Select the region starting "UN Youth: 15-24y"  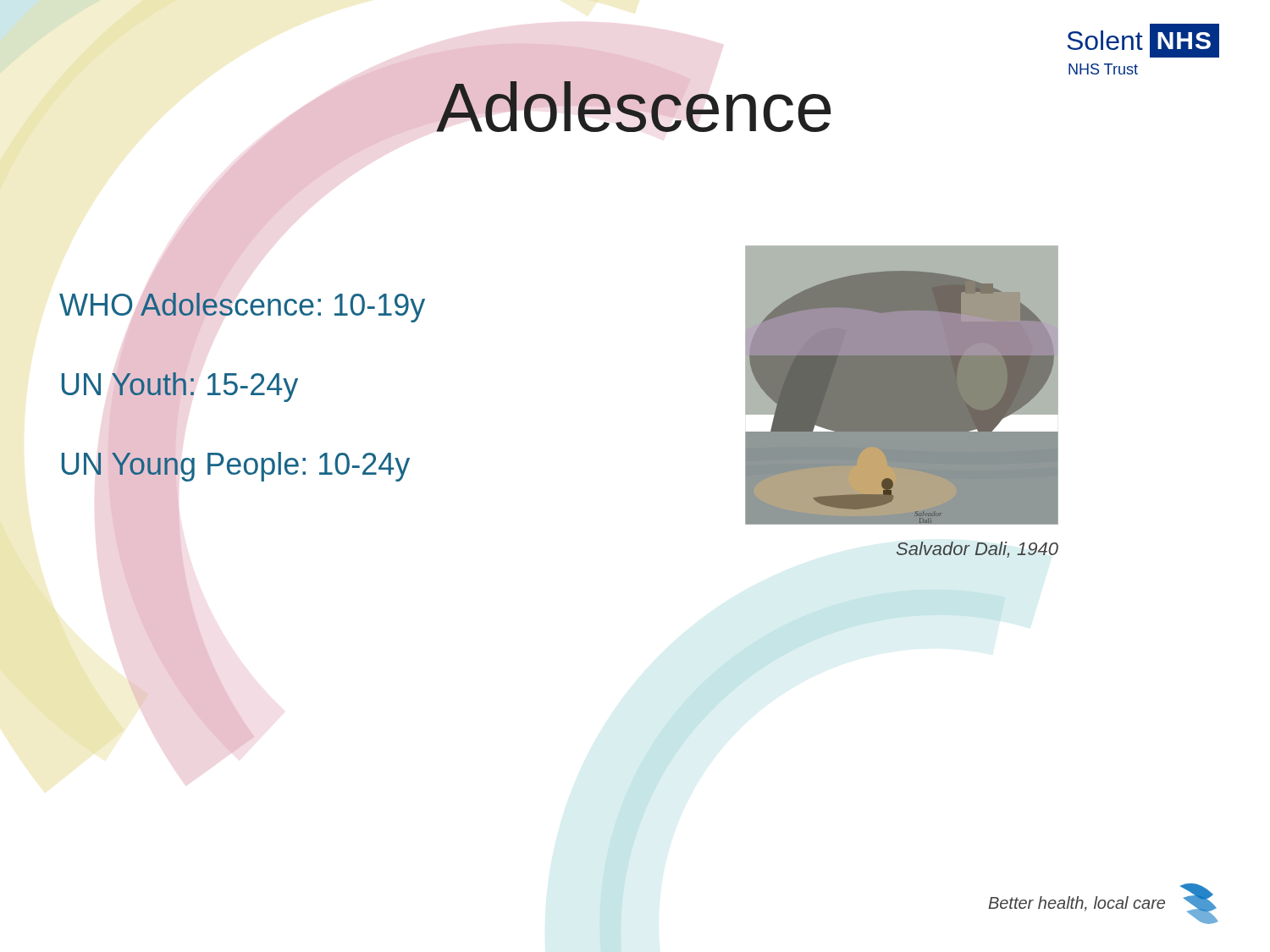point(179,385)
